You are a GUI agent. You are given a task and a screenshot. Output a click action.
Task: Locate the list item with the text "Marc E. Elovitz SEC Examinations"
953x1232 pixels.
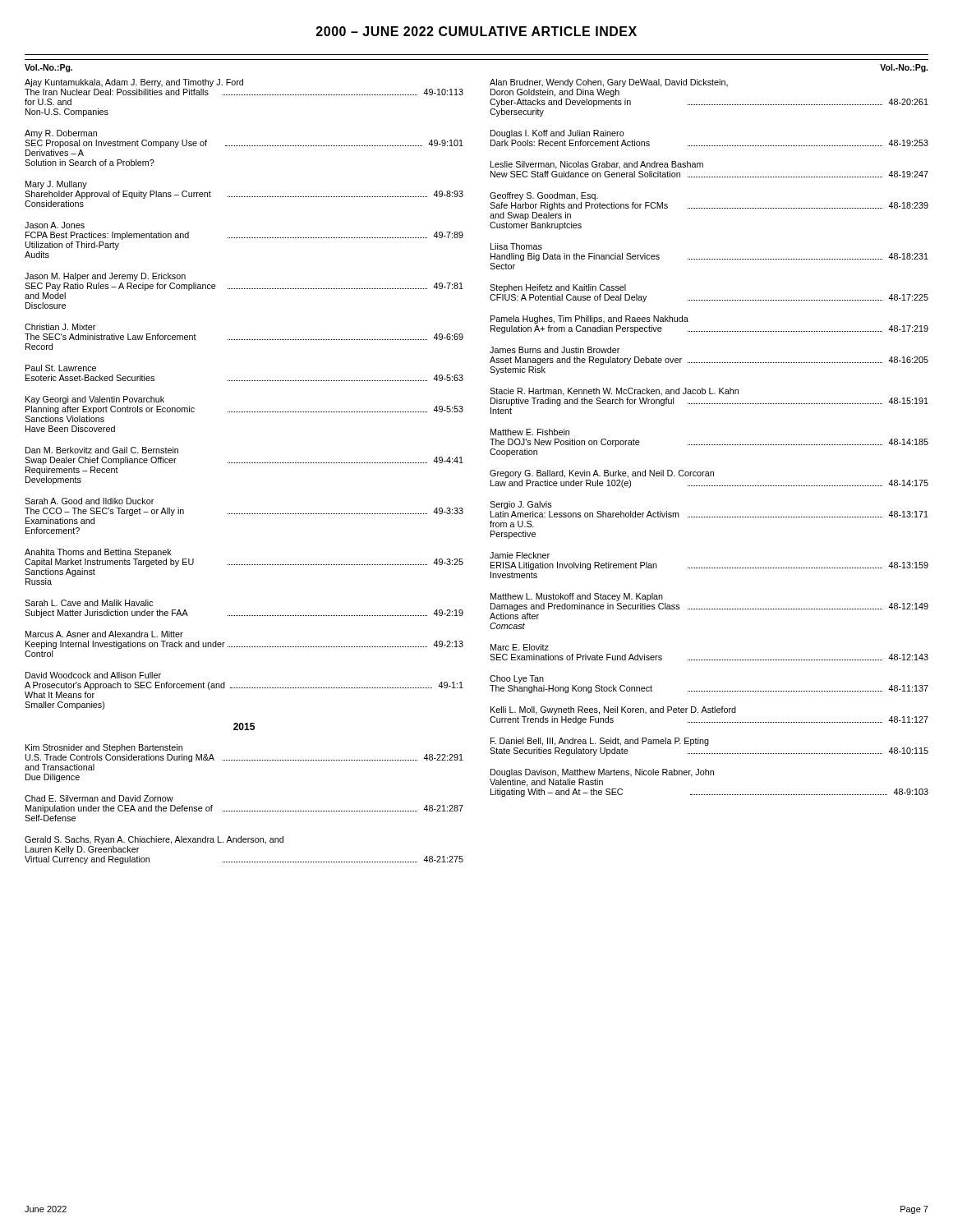click(x=709, y=652)
